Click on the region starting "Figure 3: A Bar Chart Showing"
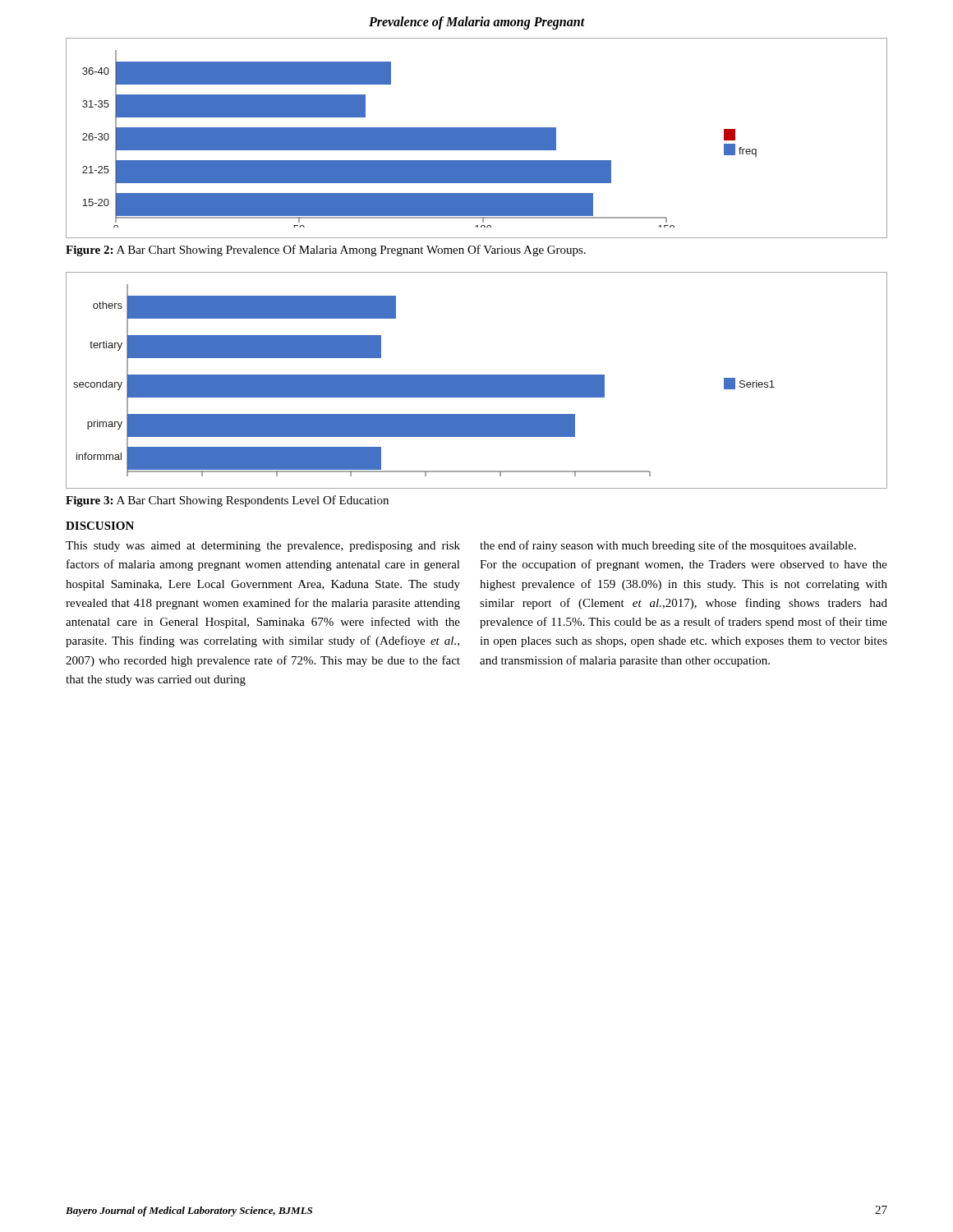The height and width of the screenshot is (1232, 953). click(227, 500)
